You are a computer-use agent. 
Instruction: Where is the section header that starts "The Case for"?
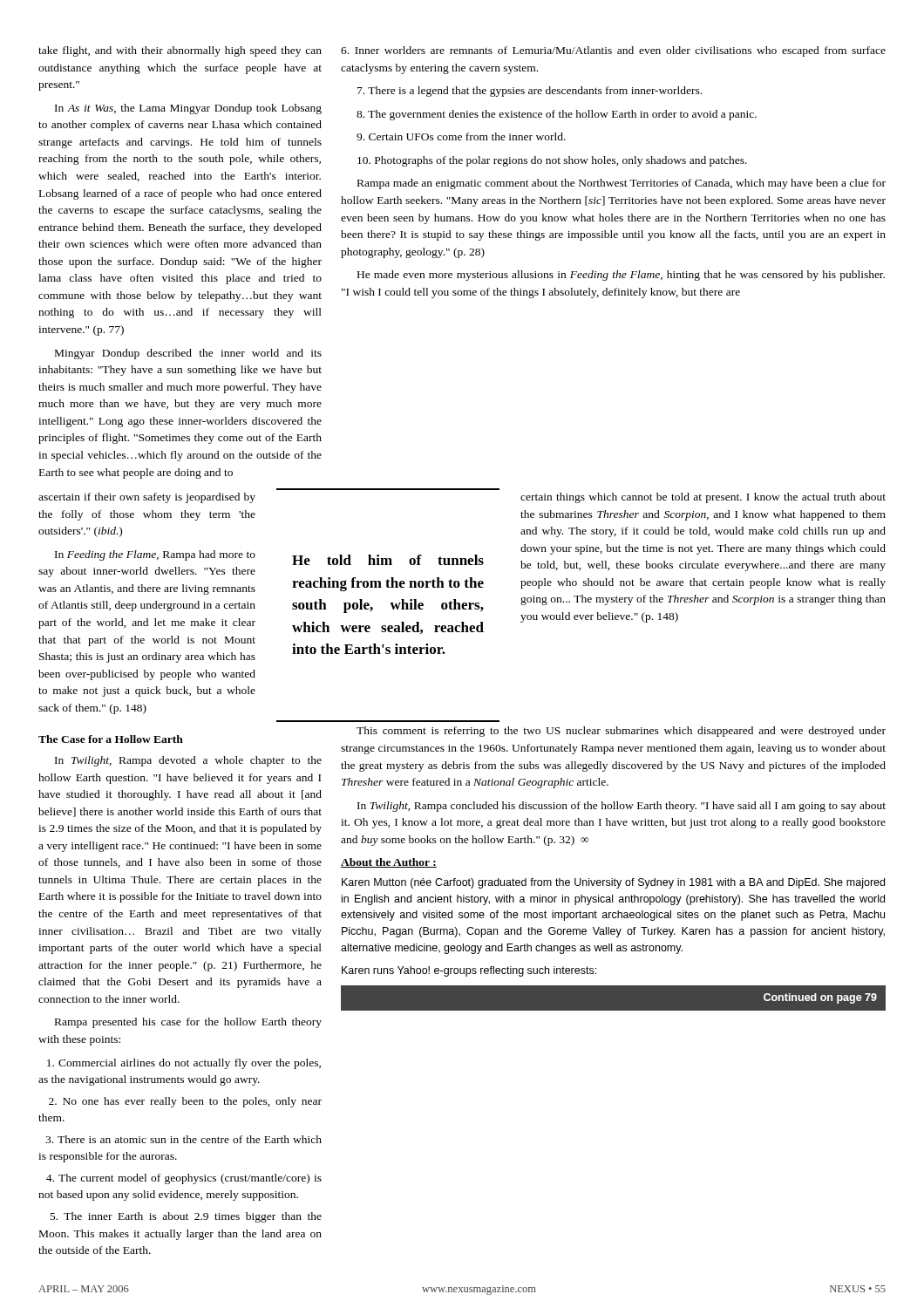click(x=180, y=740)
